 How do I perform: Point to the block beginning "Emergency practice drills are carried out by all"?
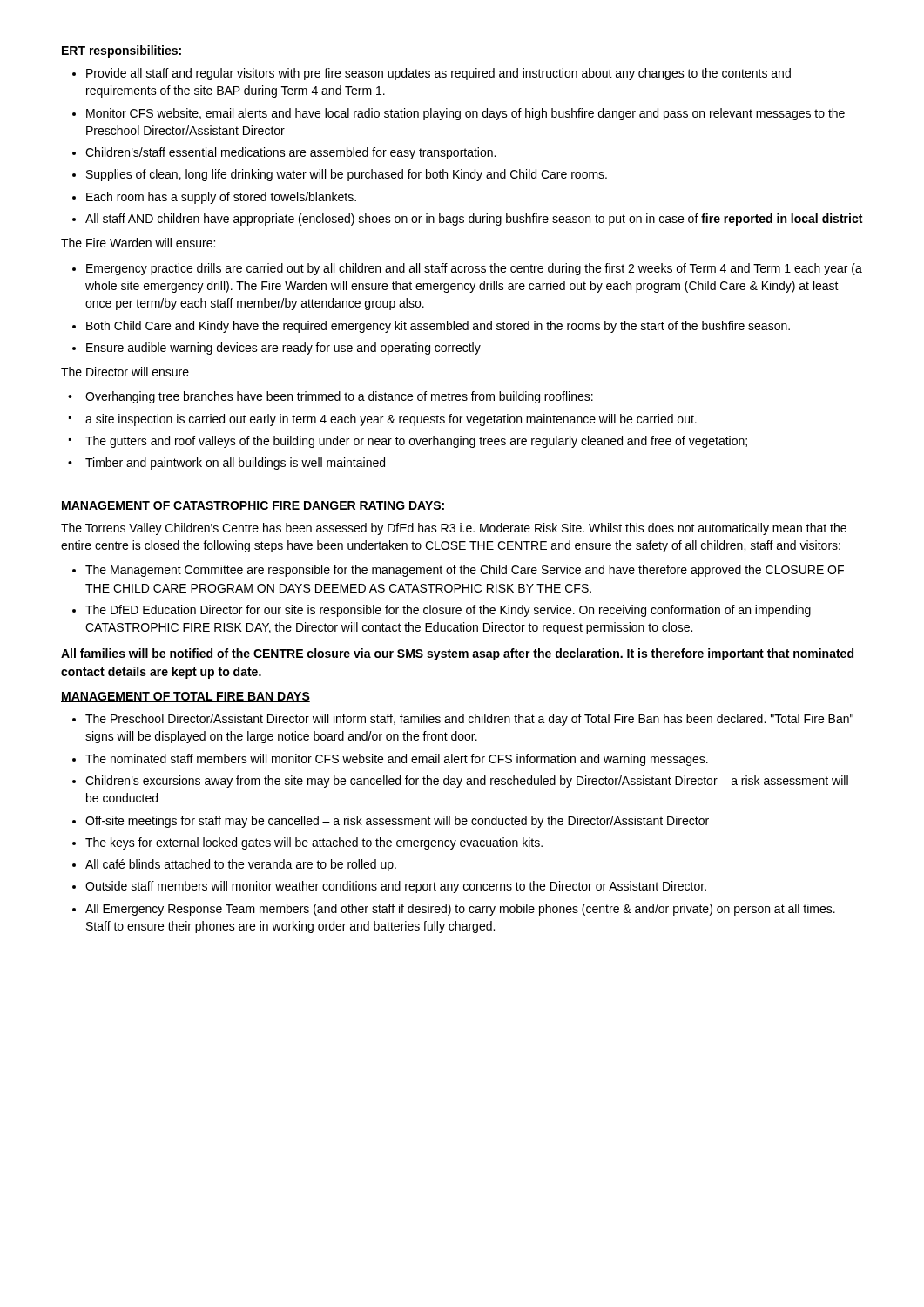(x=467, y=269)
